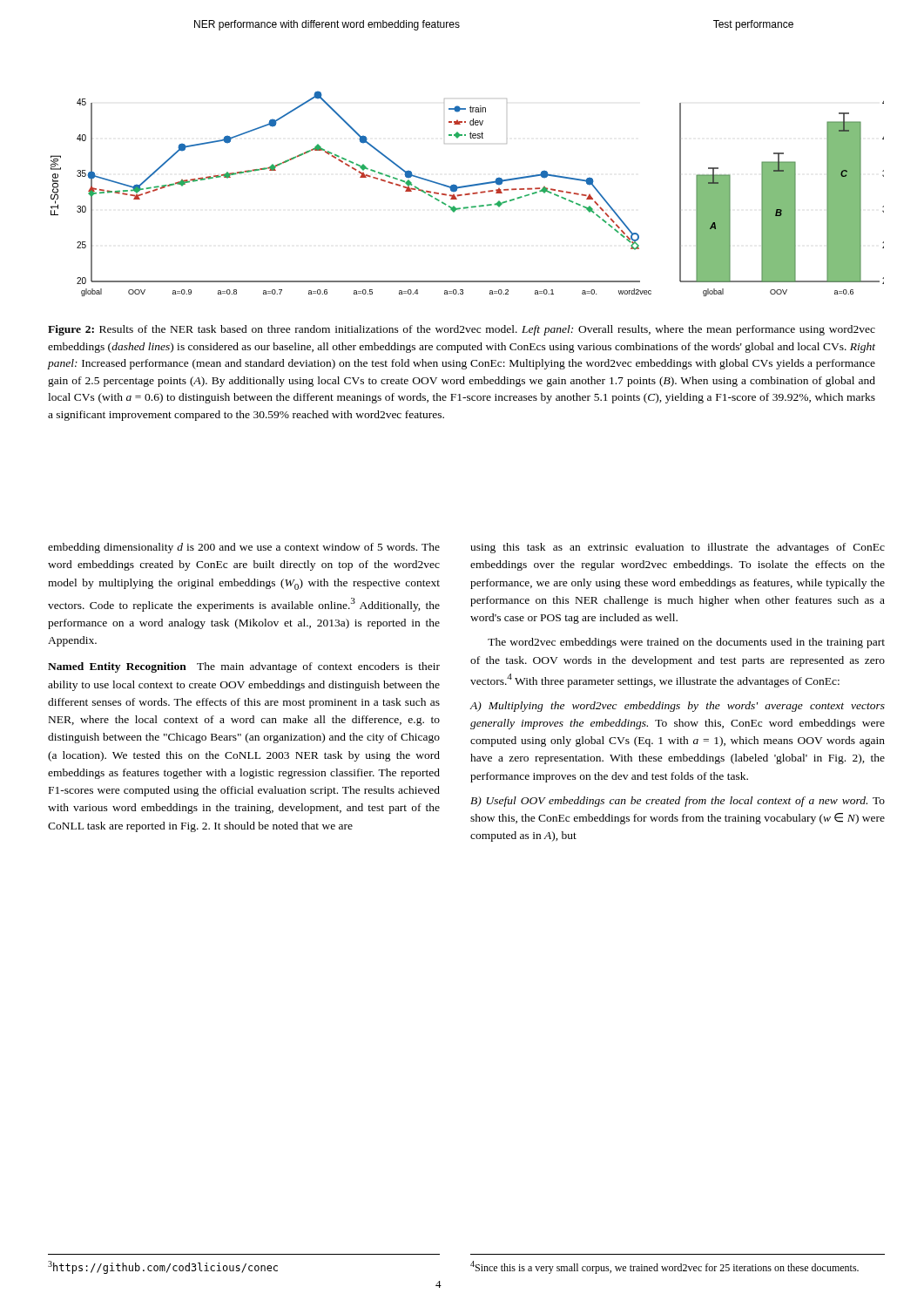Select the region starting "4Since this is a very small corpus, we"
This screenshot has width=924, height=1307.
point(678,1267)
